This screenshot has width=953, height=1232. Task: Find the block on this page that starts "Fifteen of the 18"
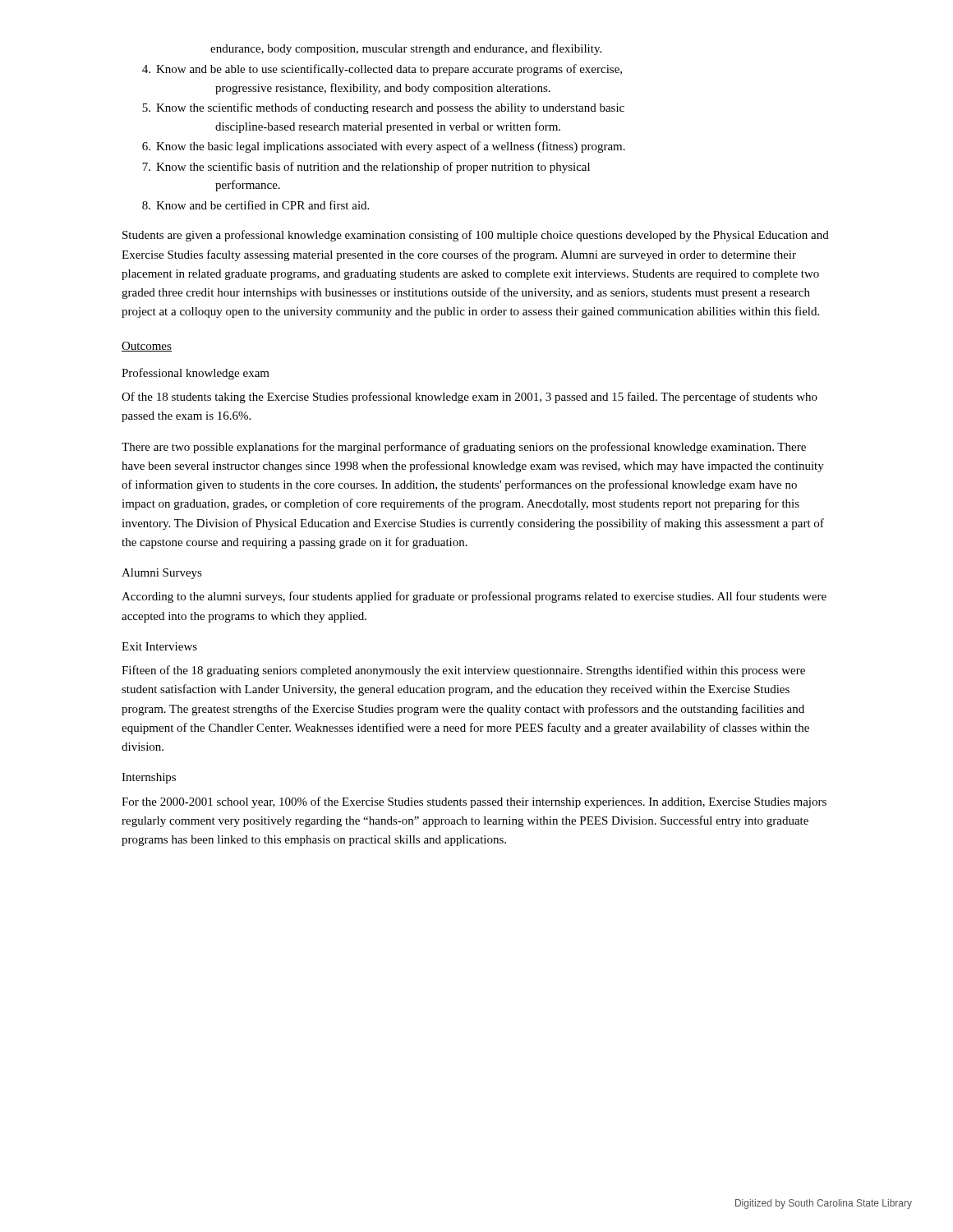(x=476, y=709)
